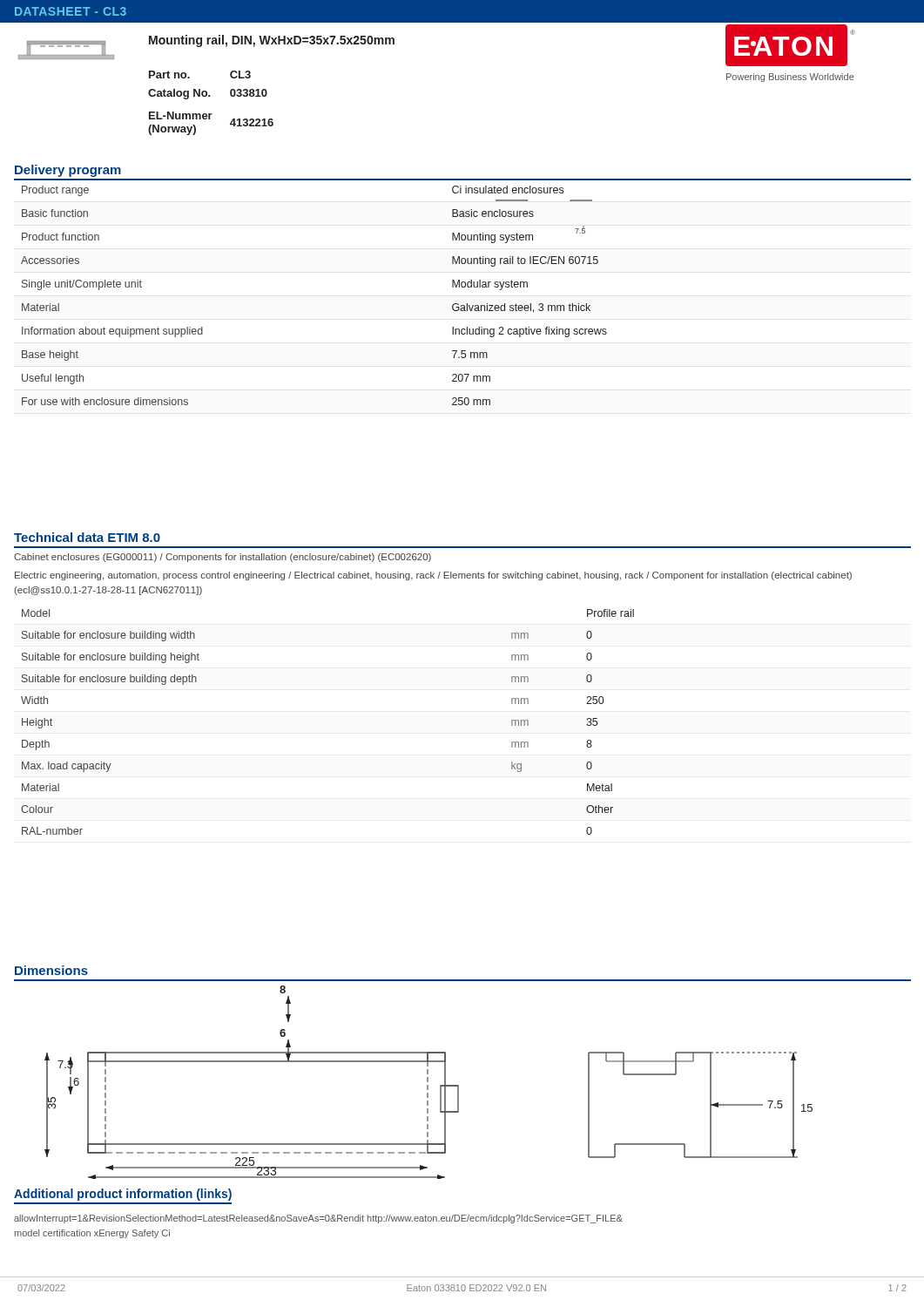The width and height of the screenshot is (924, 1307).
Task: Locate the region starting "Delivery program"
Action: point(462,171)
